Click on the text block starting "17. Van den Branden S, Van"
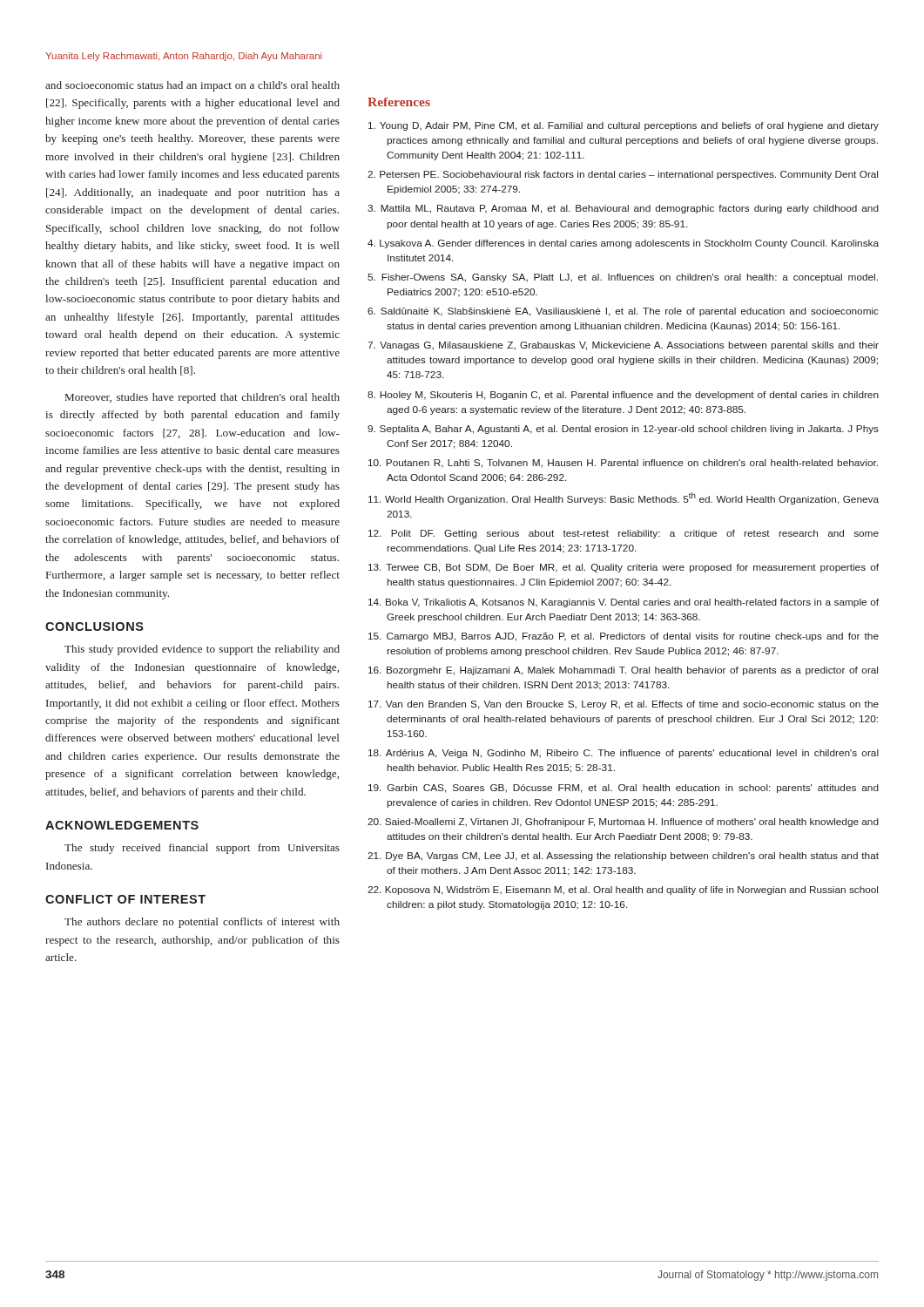This screenshot has width=924, height=1307. pyautogui.click(x=623, y=720)
